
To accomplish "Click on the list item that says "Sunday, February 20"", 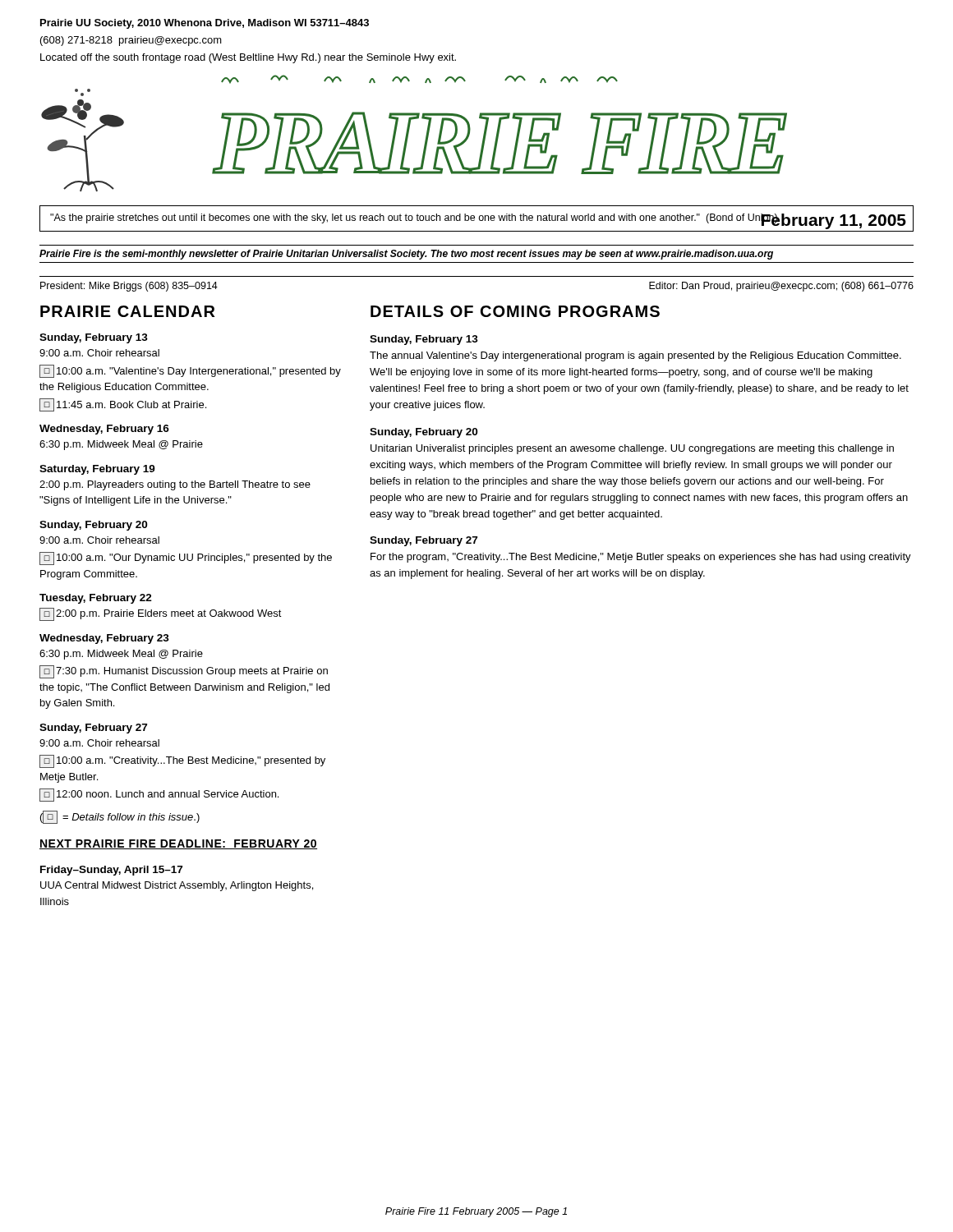I will pyautogui.click(x=191, y=550).
